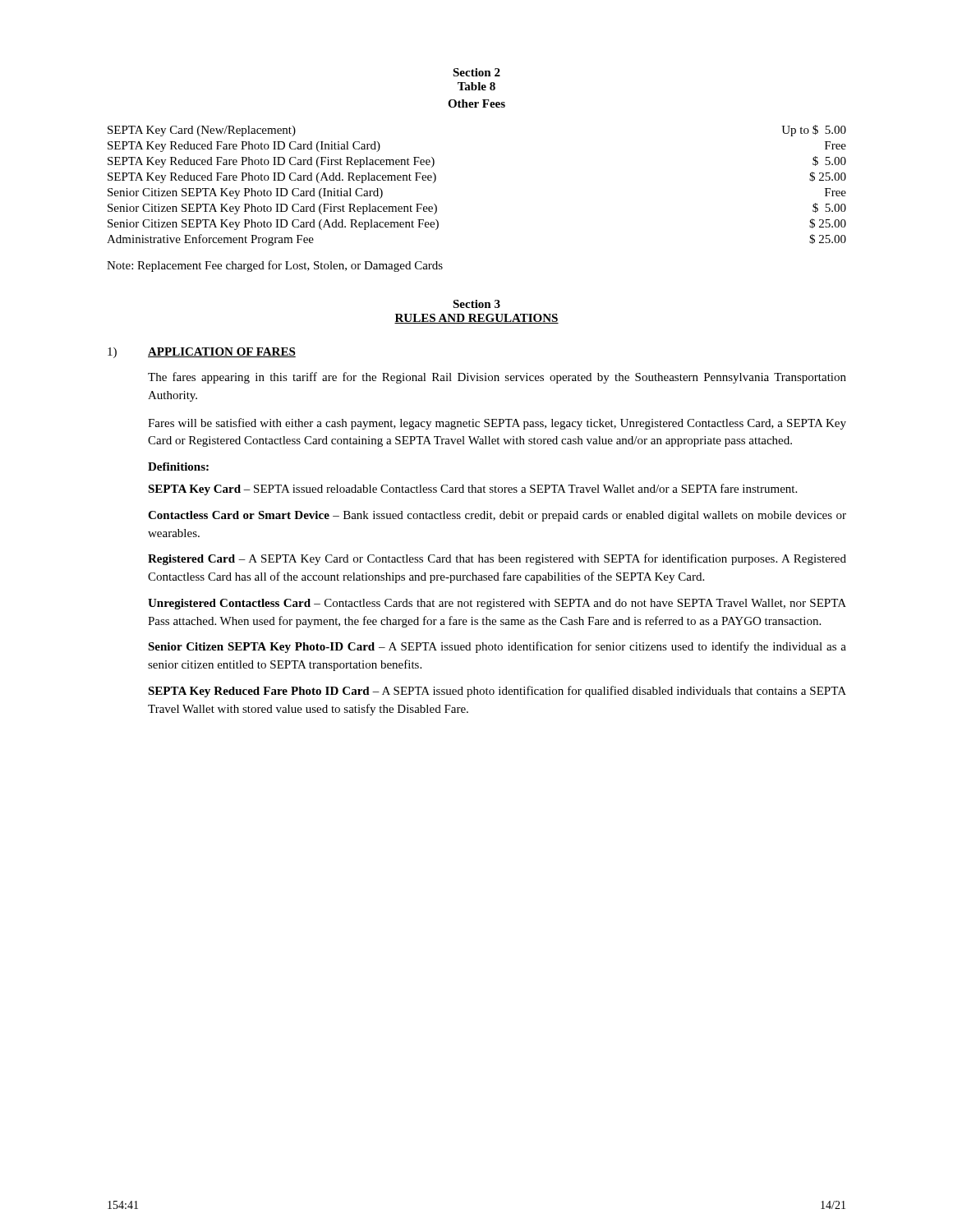Navigate to the text starting "SEPTA Key Reduced Fare Photo ID Card"
The image size is (953, 1232).
[x=497, y=699]
